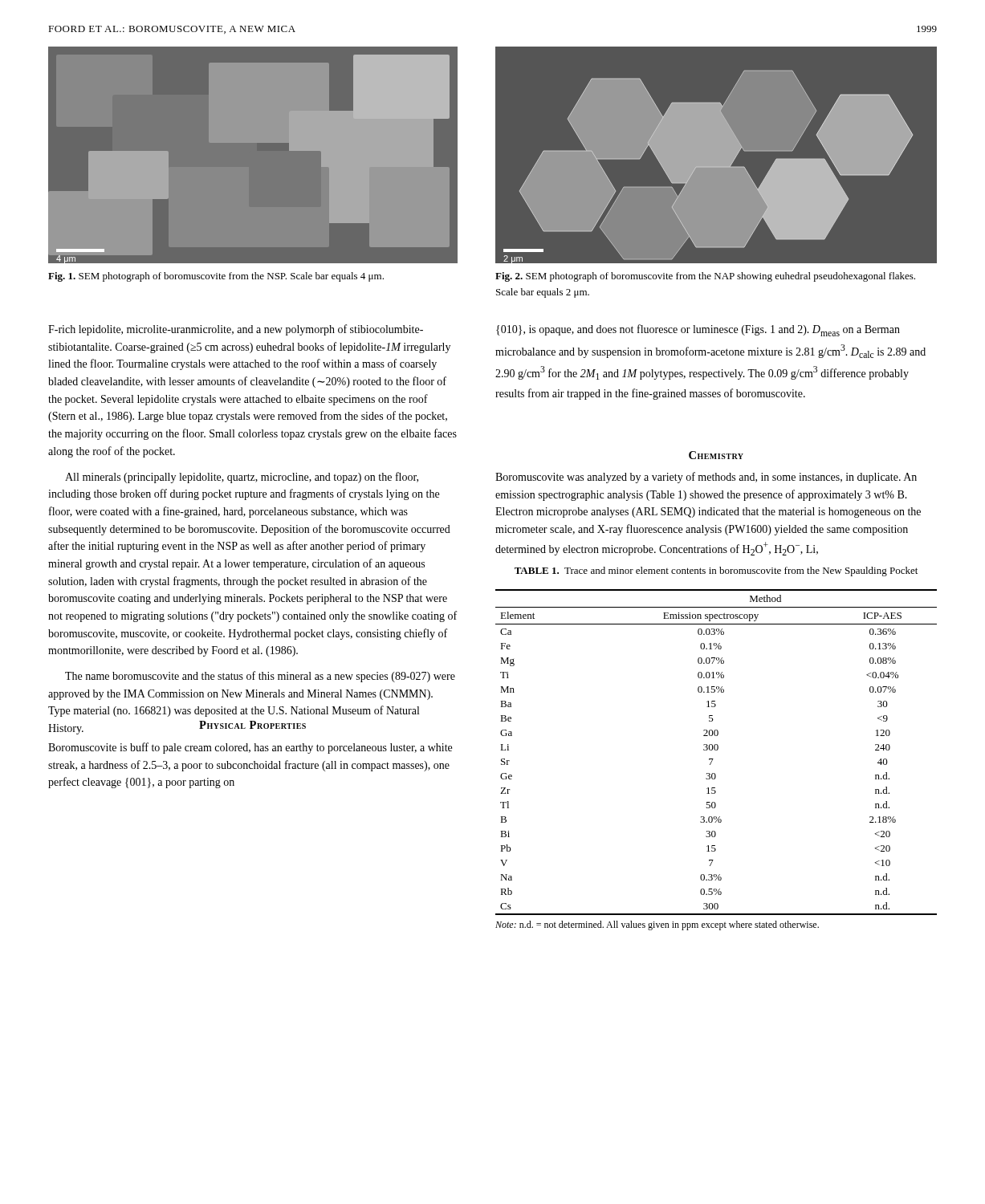Find the text block starting "TABLE 1. Trace"

[x=716, y=570]
